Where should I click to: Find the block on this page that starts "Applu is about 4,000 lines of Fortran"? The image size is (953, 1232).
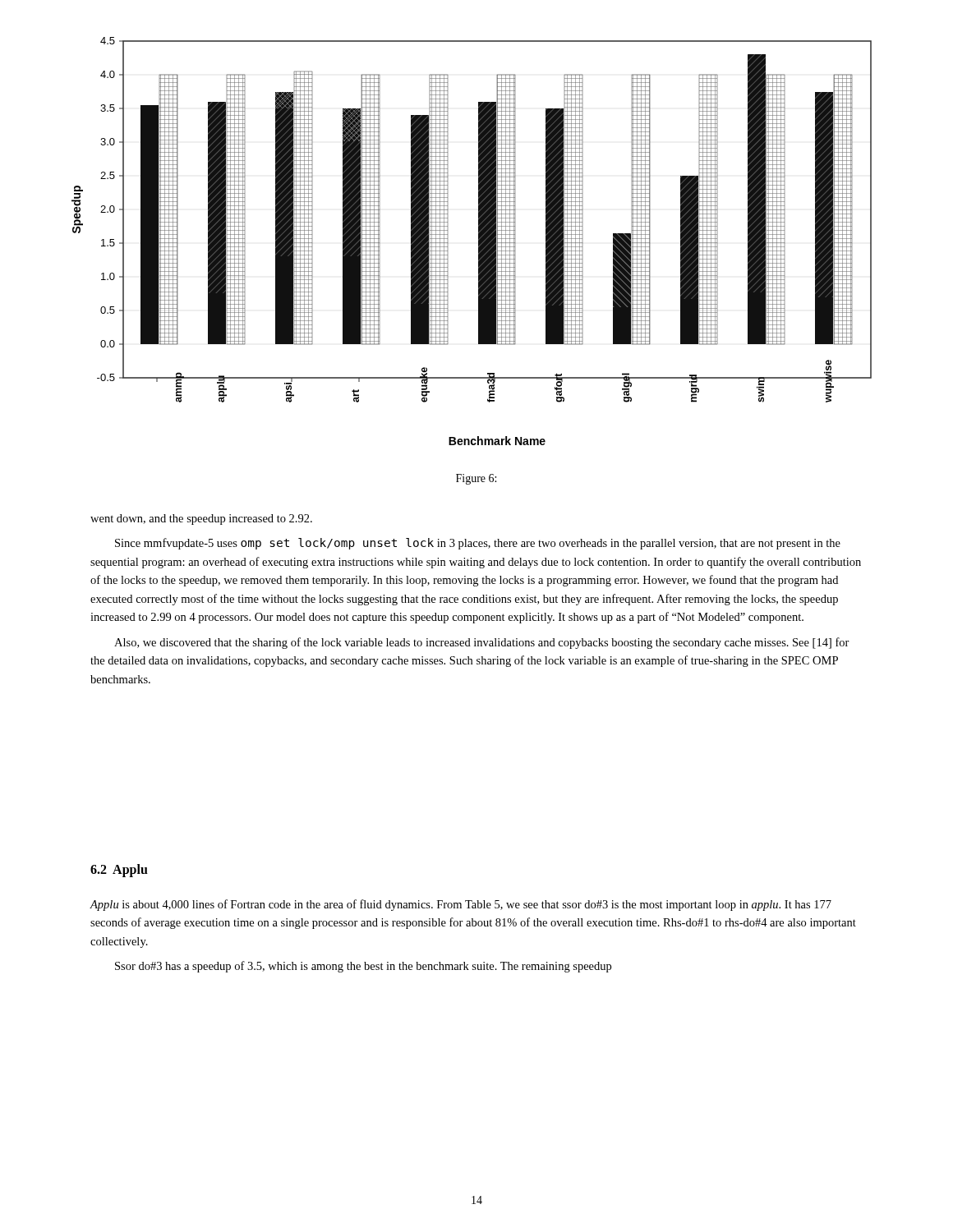click(476, 935)
